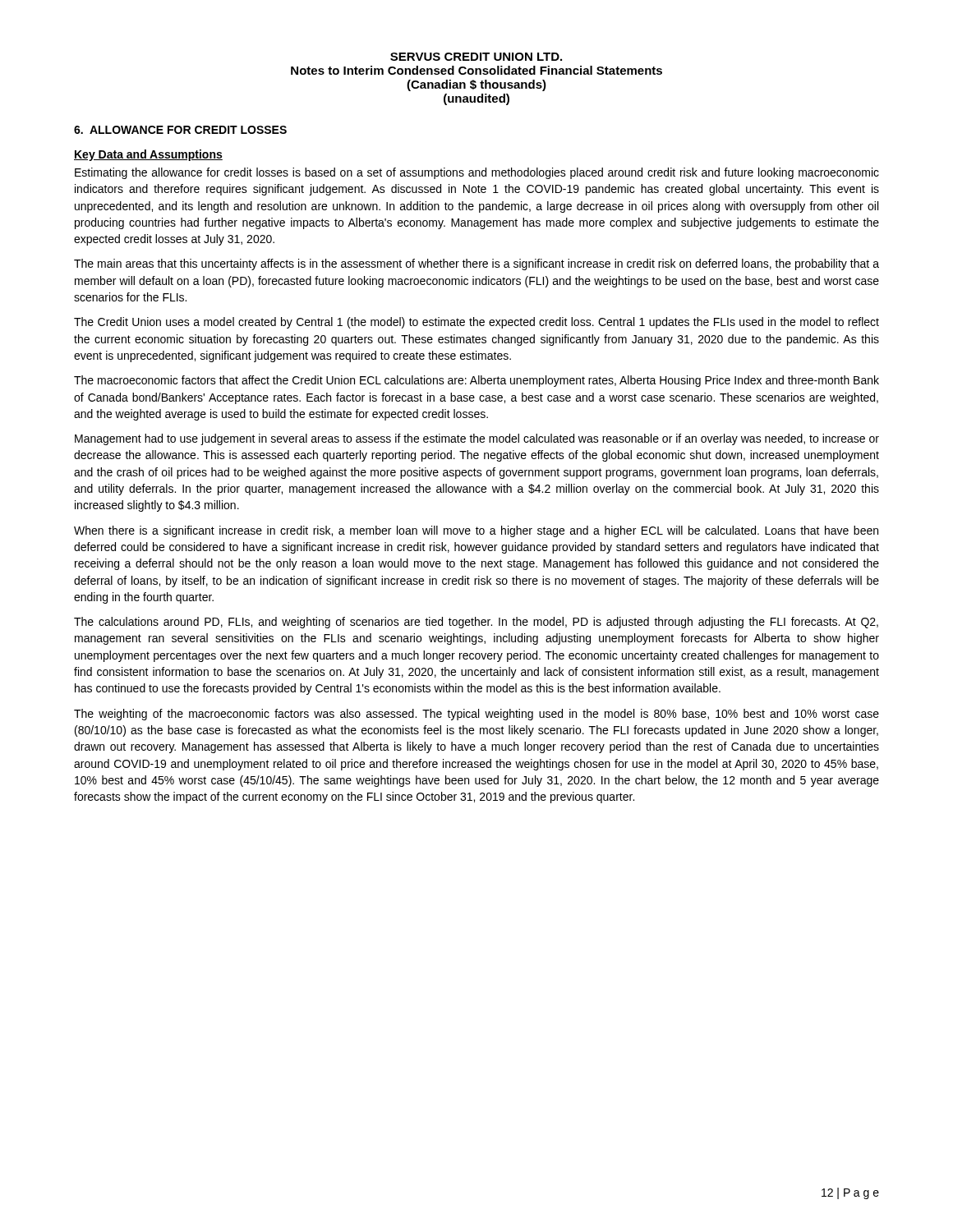953x1232 pixels.
Task: Find the text block with the text "The main areas that this uncertainty affects is"
Action: click(476, 281)
